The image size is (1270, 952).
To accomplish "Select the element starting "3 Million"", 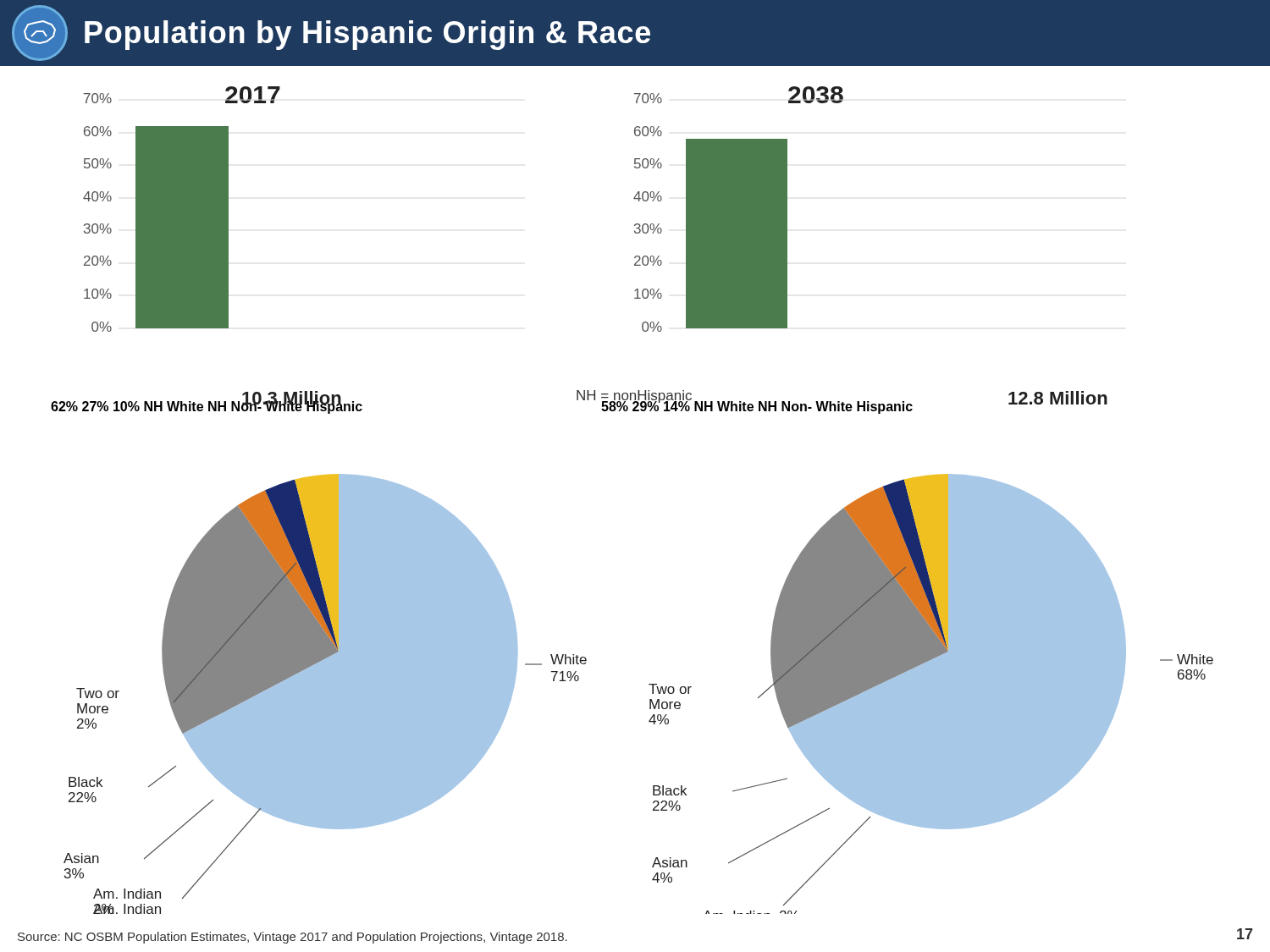I will 292,398.
